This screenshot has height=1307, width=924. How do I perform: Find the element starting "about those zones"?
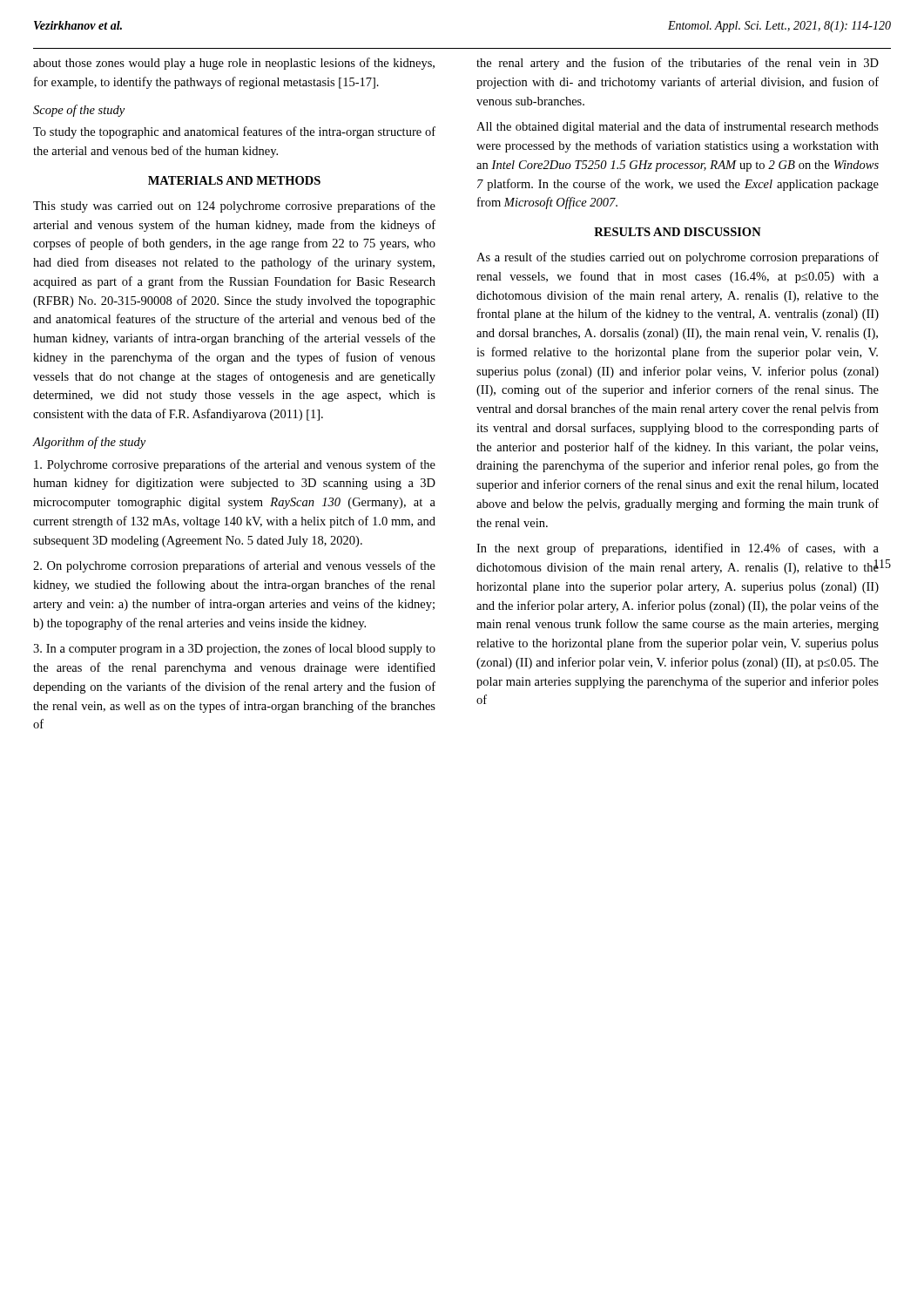click(234, 73)
